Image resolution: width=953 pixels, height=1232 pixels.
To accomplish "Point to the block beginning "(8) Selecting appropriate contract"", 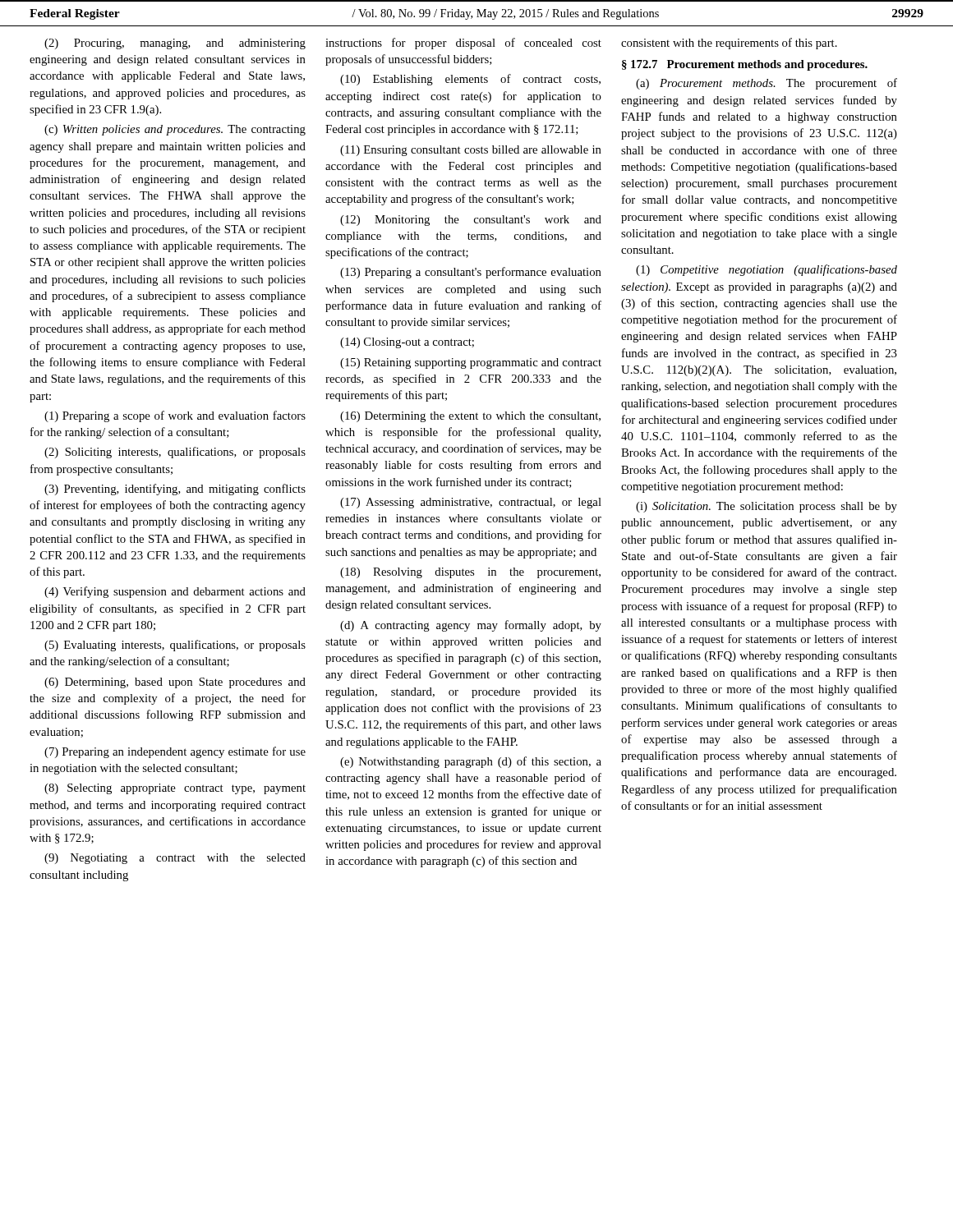I will [x=168, y=813].
